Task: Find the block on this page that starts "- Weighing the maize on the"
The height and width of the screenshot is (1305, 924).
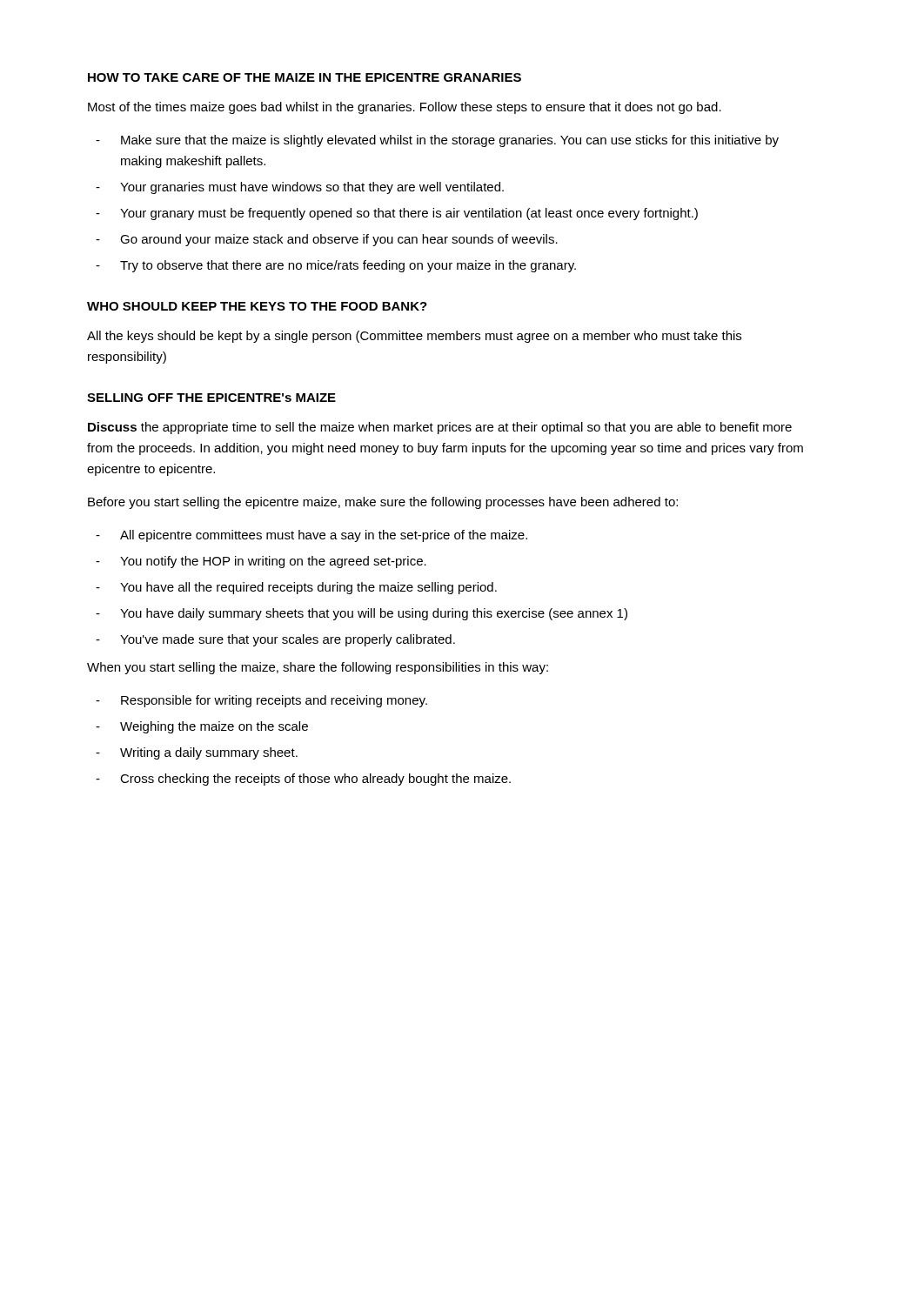Action: 202,727
